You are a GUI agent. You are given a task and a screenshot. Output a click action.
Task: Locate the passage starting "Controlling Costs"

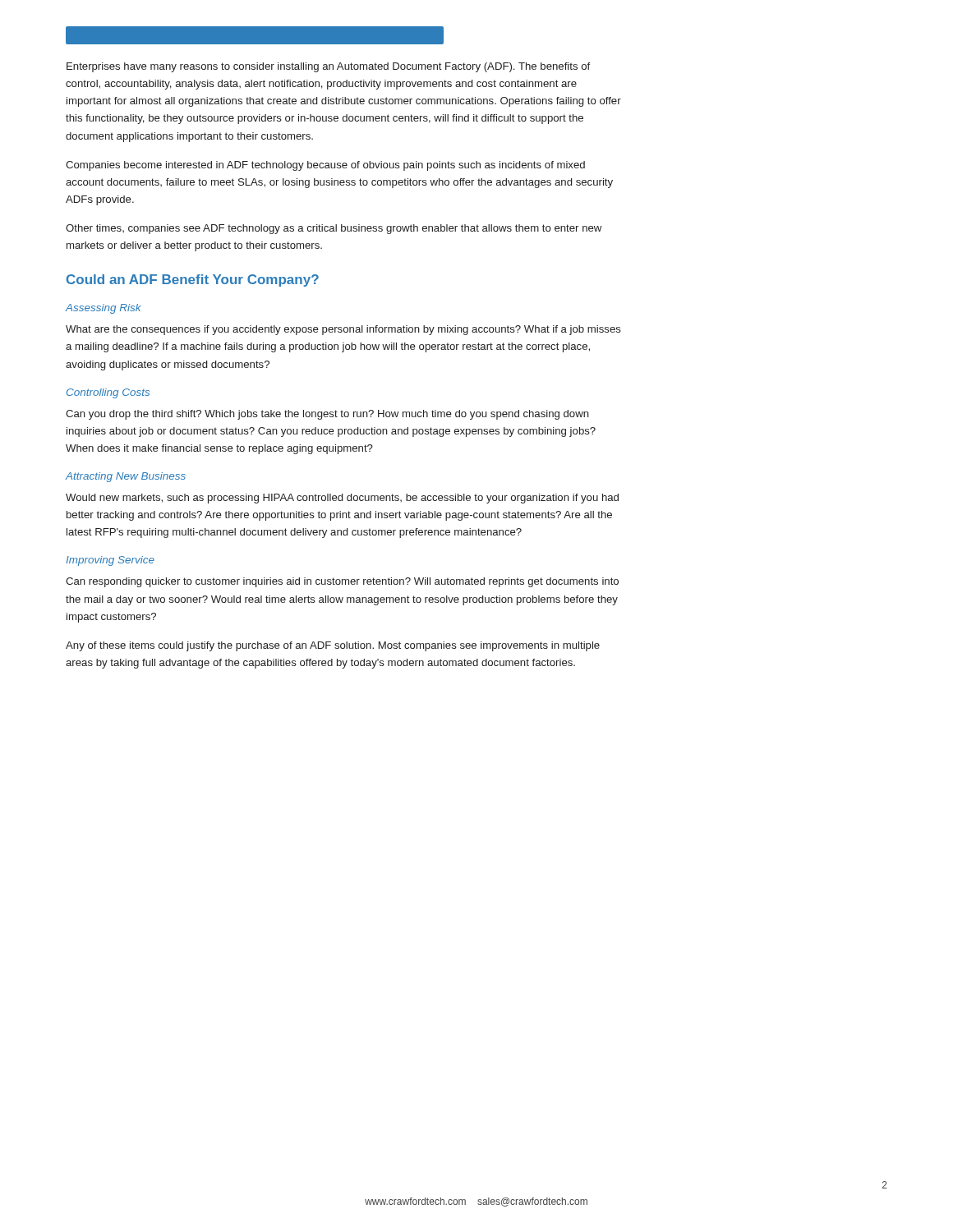tap(108, 392)
